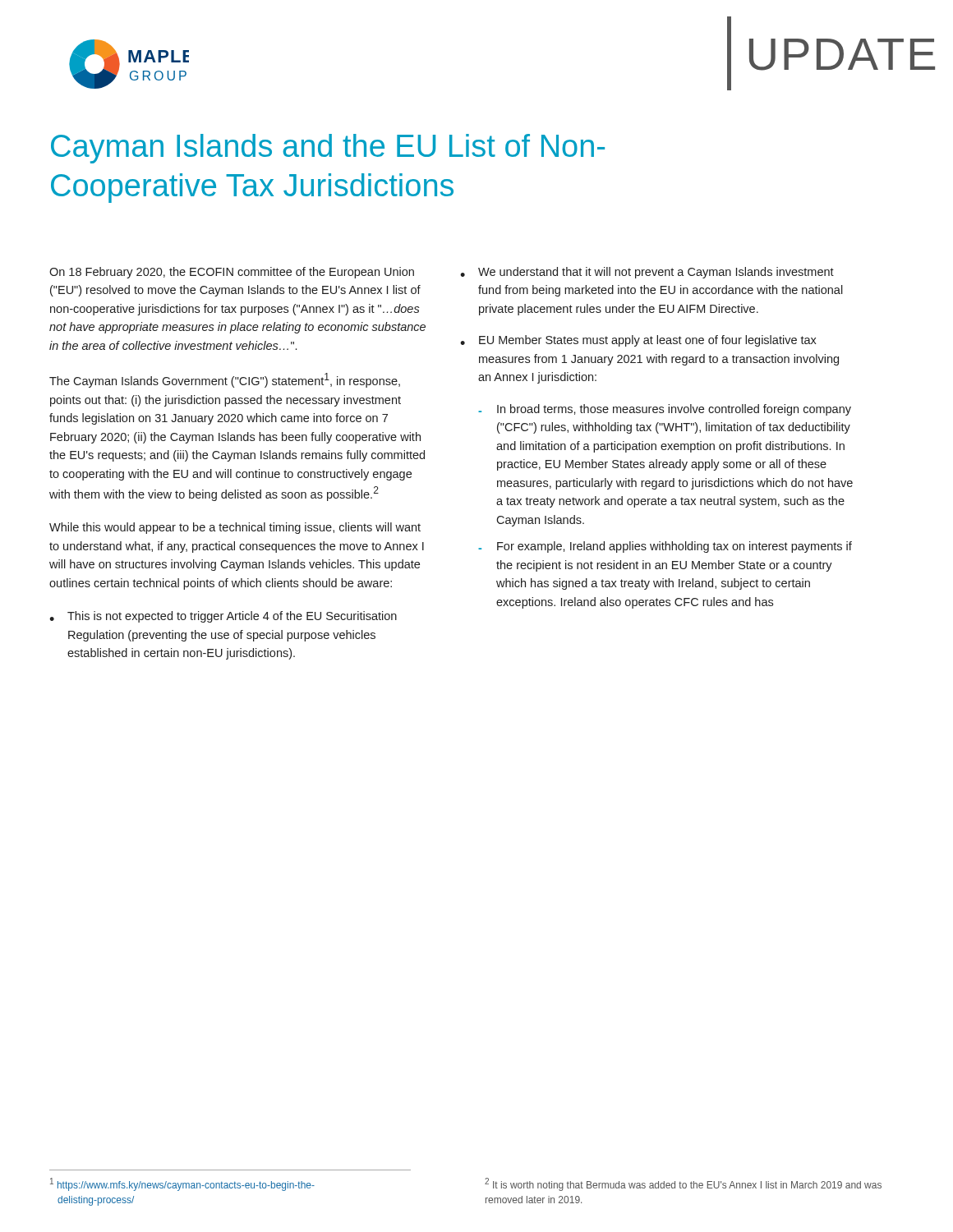Select the text block with the text "On 18 February"
The image size is (953, 1232).
click(x=238, y=309)
